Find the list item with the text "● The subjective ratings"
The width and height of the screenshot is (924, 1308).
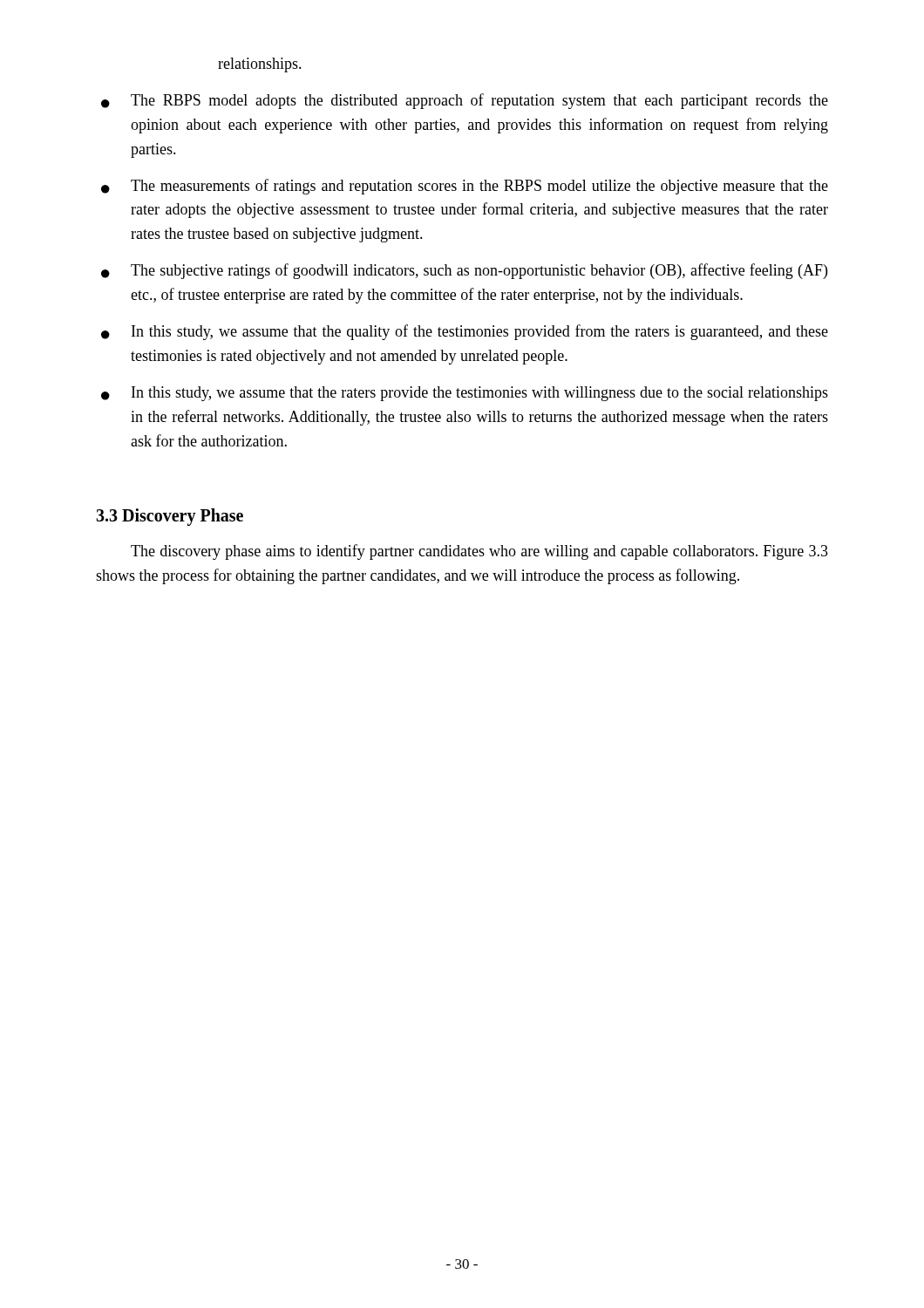462,284
